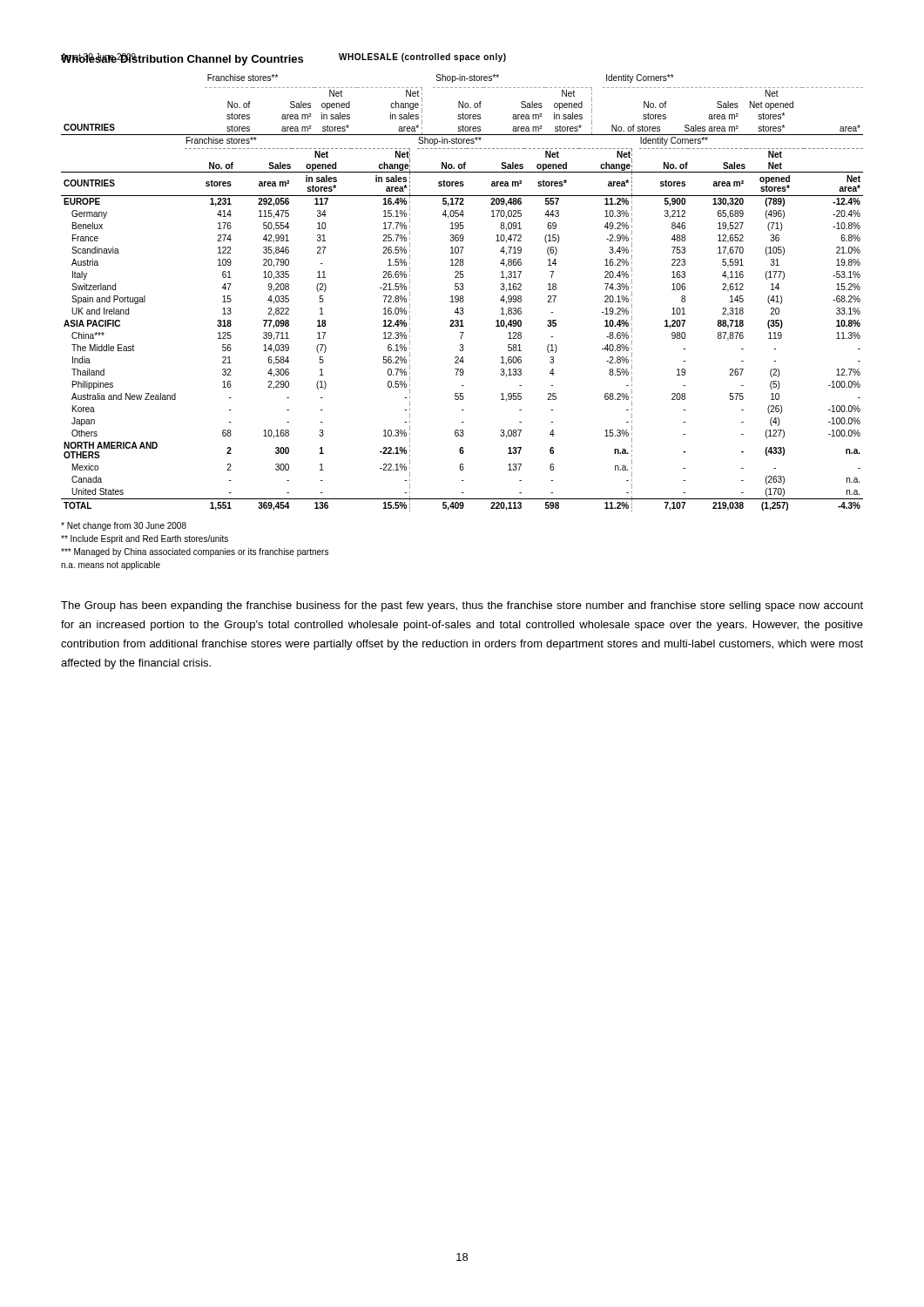Click on the table containing "Net opened"
This screenshot has height=1307, width=924.
462,292
